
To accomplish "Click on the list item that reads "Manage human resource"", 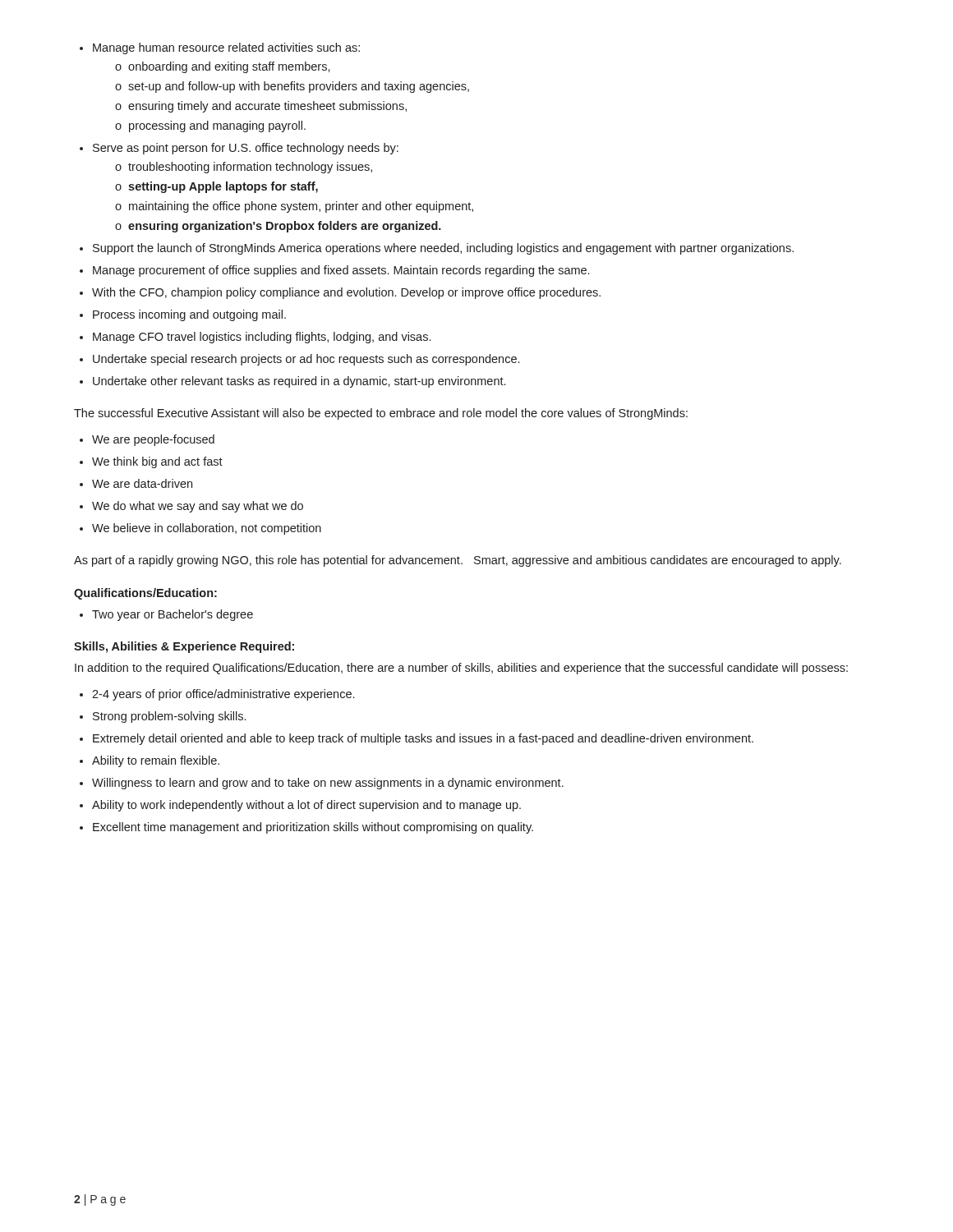I will coord(476,87).
